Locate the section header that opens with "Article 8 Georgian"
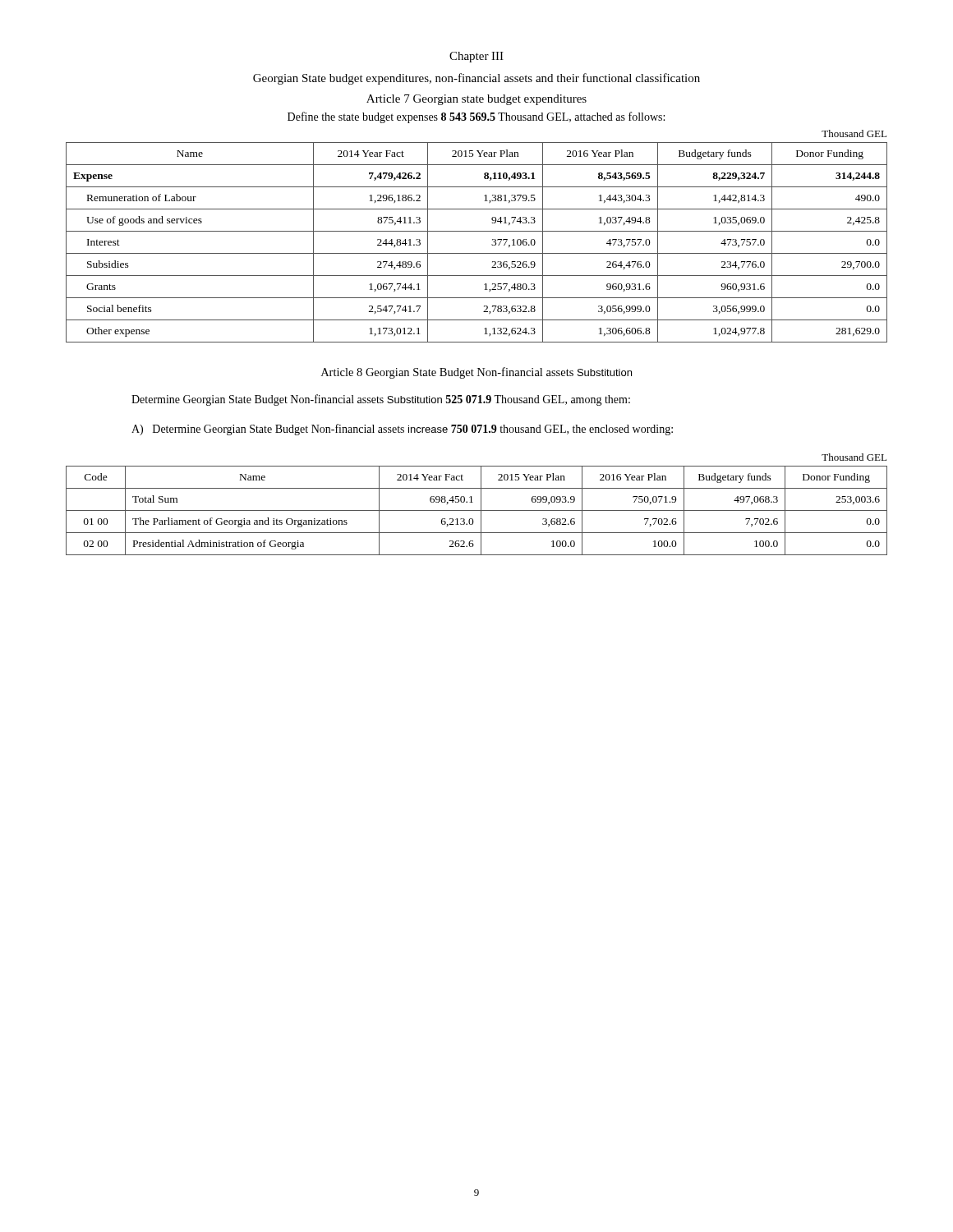Screen dimensions: 1232x953 pos(476,372)
